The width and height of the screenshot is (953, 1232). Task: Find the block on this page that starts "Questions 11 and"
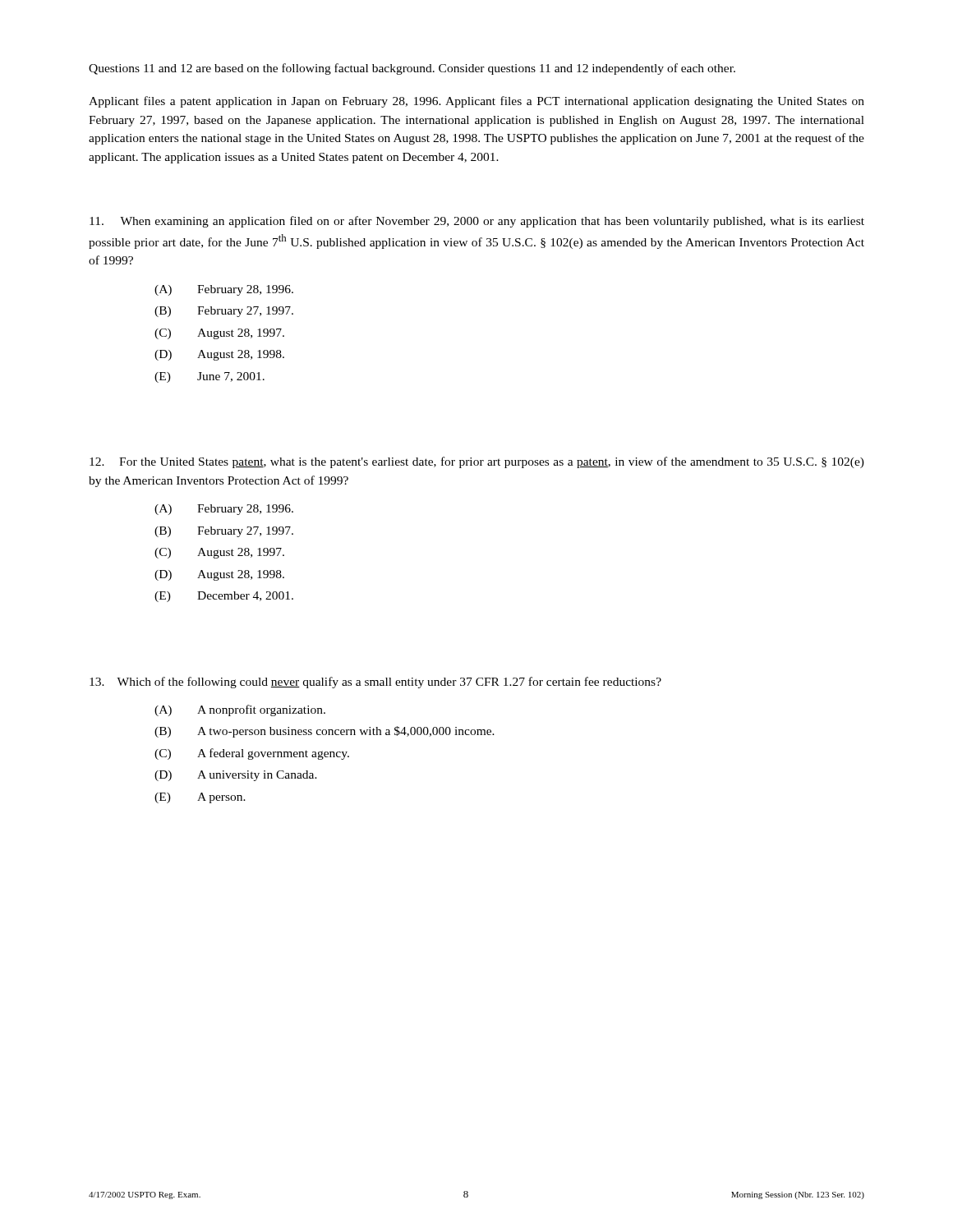pyautogui.click(x=412, y=68)
